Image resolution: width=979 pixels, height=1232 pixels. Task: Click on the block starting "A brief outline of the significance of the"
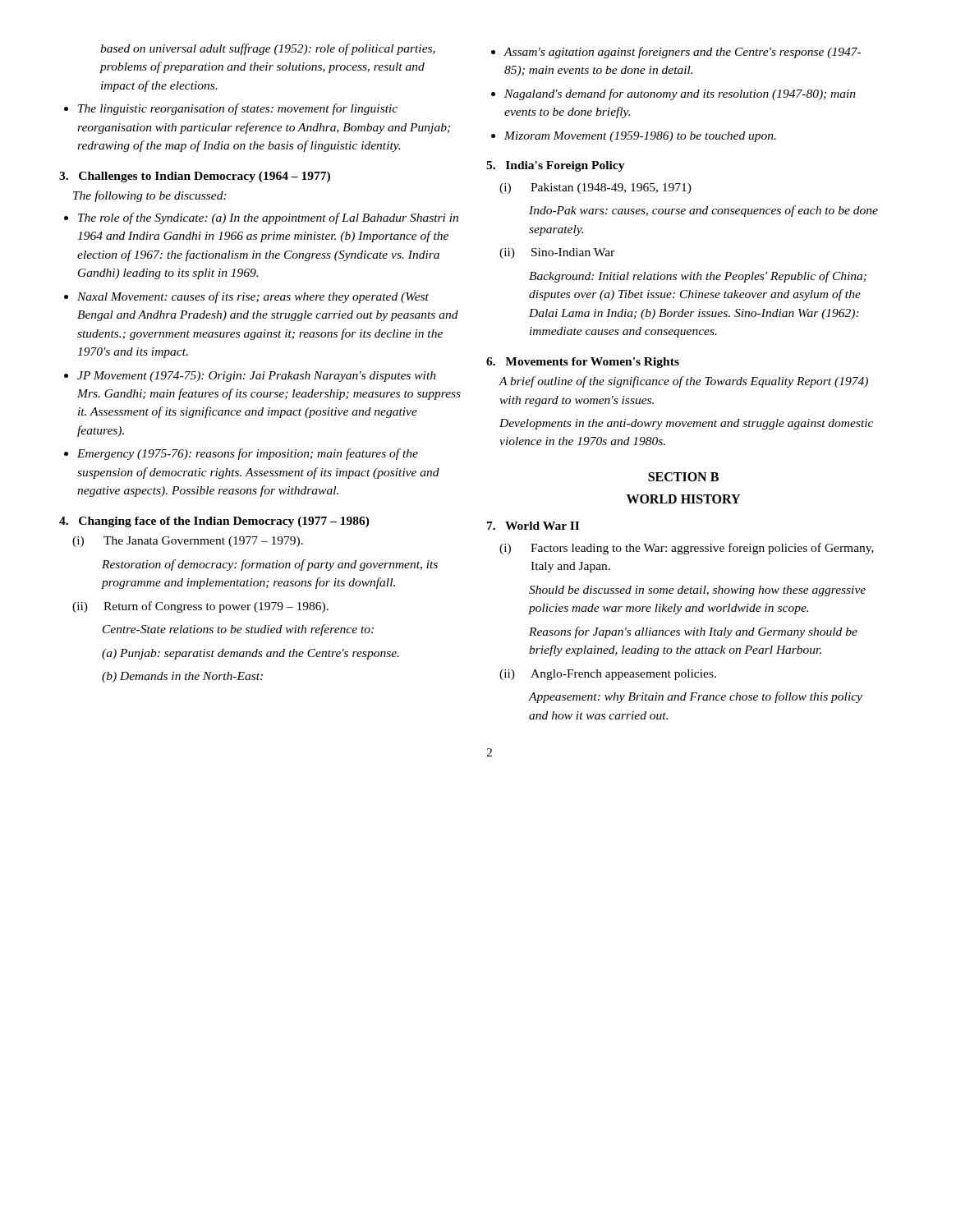pyautogui.click(x=690, y=391)
